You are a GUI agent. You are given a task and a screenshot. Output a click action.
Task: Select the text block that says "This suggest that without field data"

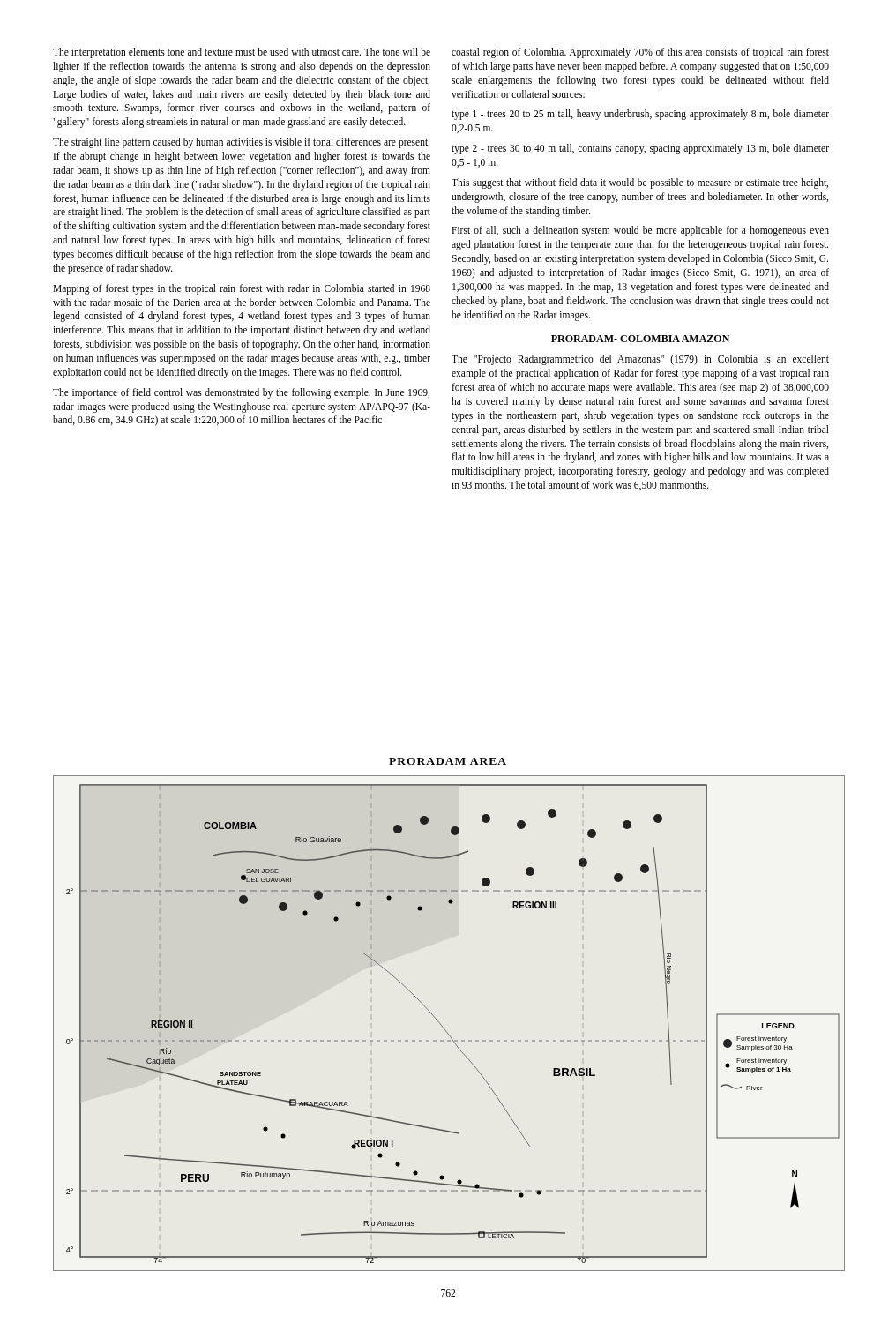640,197
